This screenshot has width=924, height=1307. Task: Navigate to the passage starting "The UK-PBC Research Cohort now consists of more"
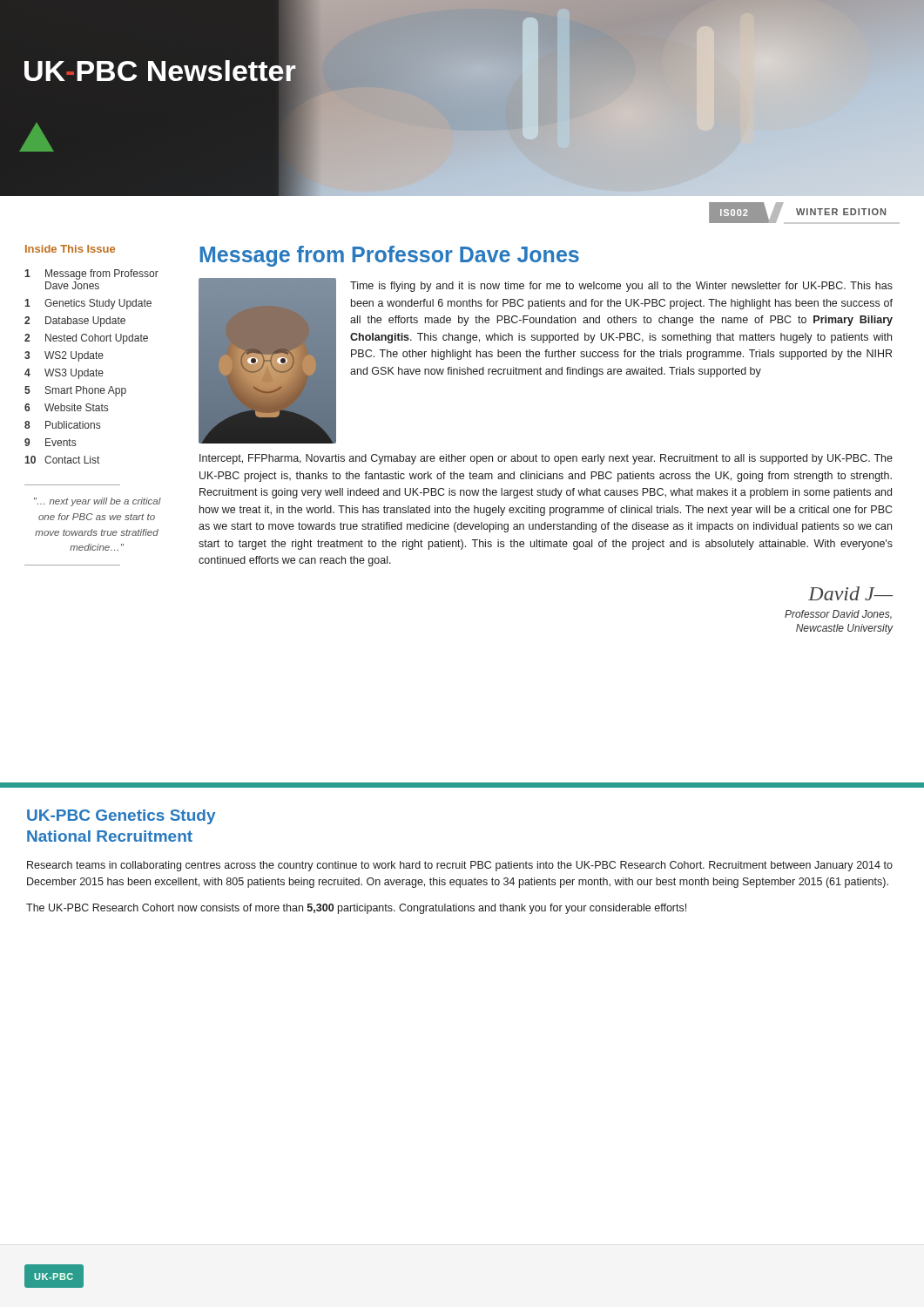click(357, 908)
